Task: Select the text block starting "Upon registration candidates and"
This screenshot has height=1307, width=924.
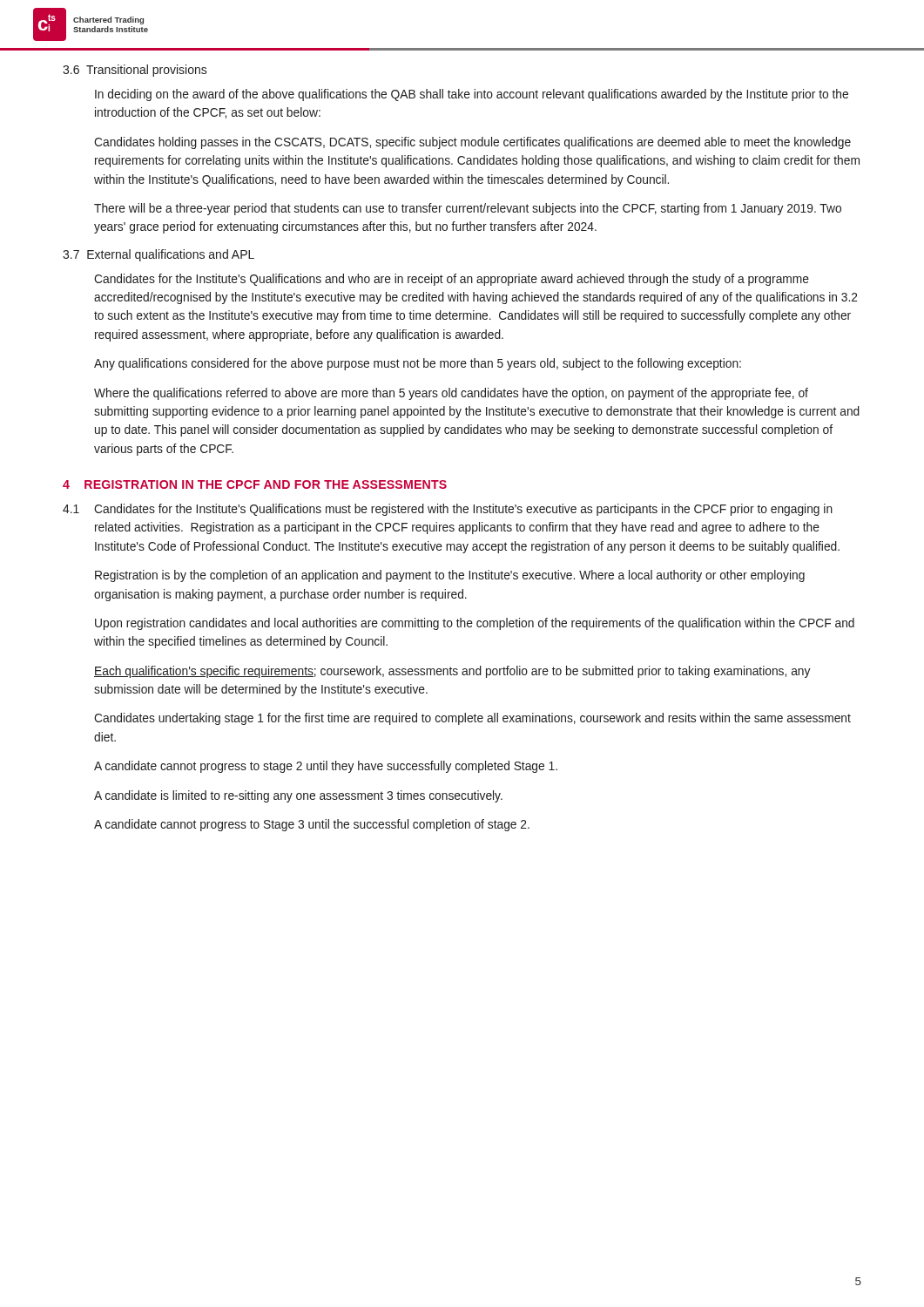Action: [474, 633]
